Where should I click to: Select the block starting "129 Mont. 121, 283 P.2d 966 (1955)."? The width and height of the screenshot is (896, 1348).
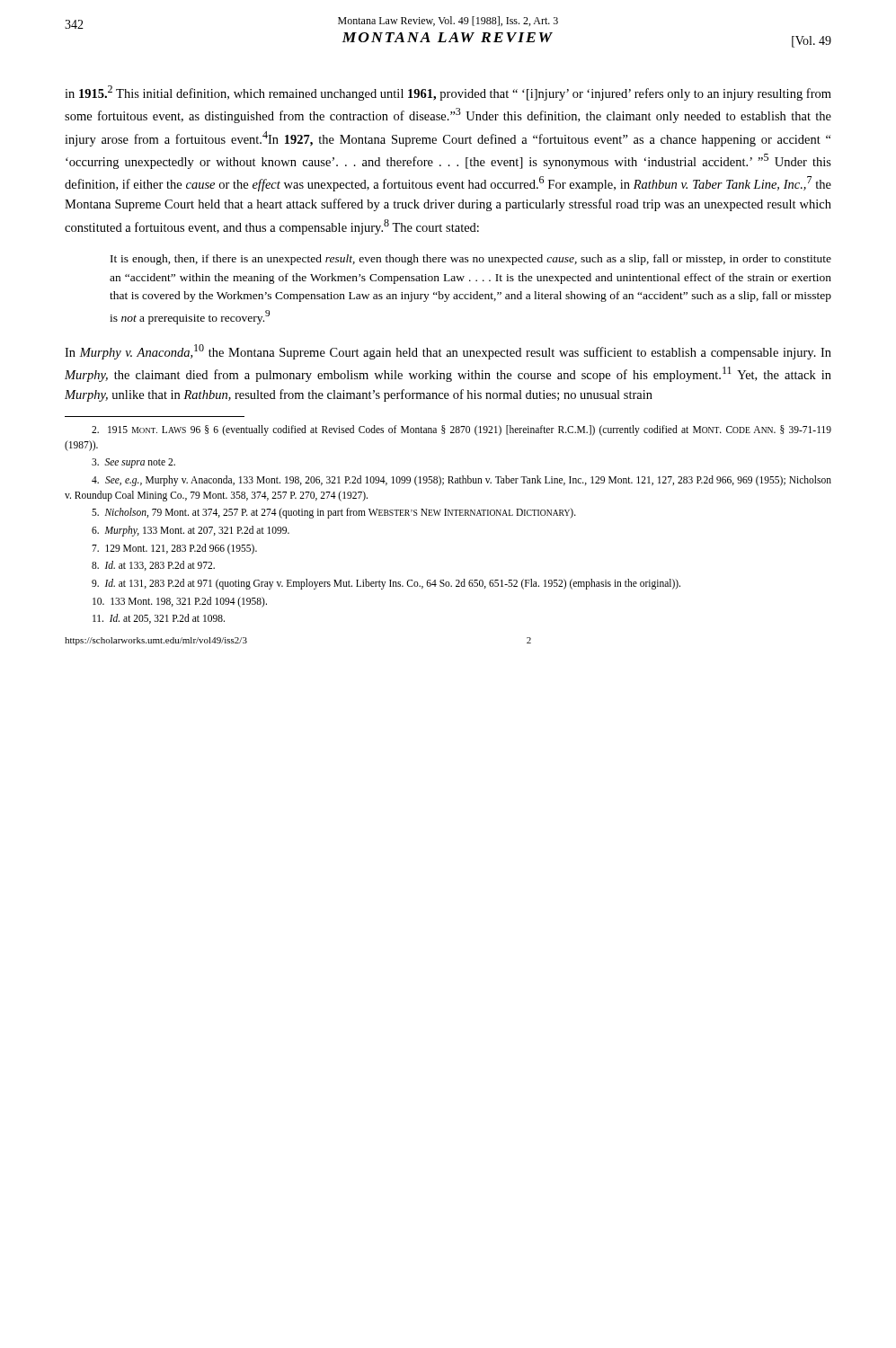tap(174, 548)
